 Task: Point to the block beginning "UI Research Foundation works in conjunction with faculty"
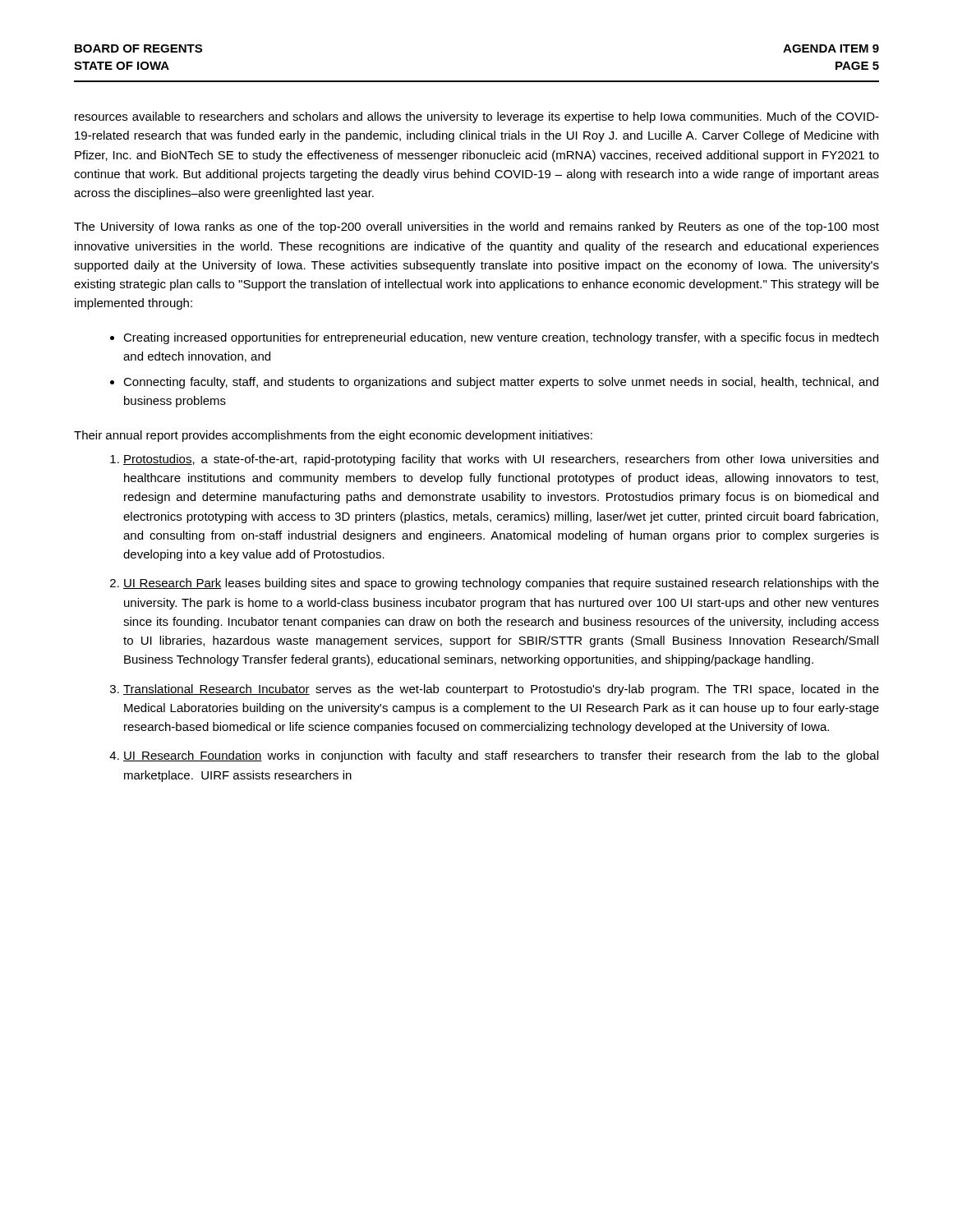(501, 765)
